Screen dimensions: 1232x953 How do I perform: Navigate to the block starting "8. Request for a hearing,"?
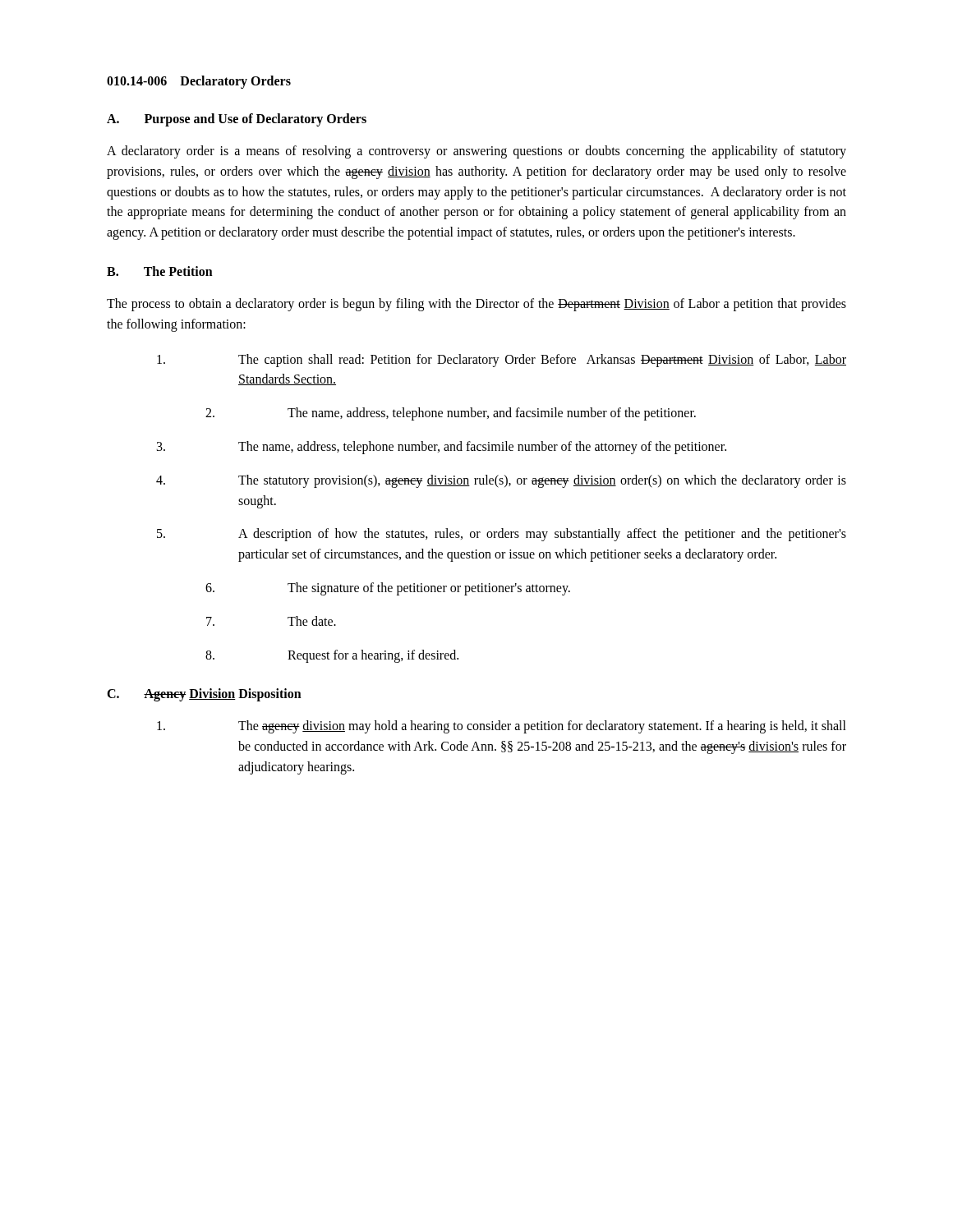pyautogui.click(x=283, y=655)
